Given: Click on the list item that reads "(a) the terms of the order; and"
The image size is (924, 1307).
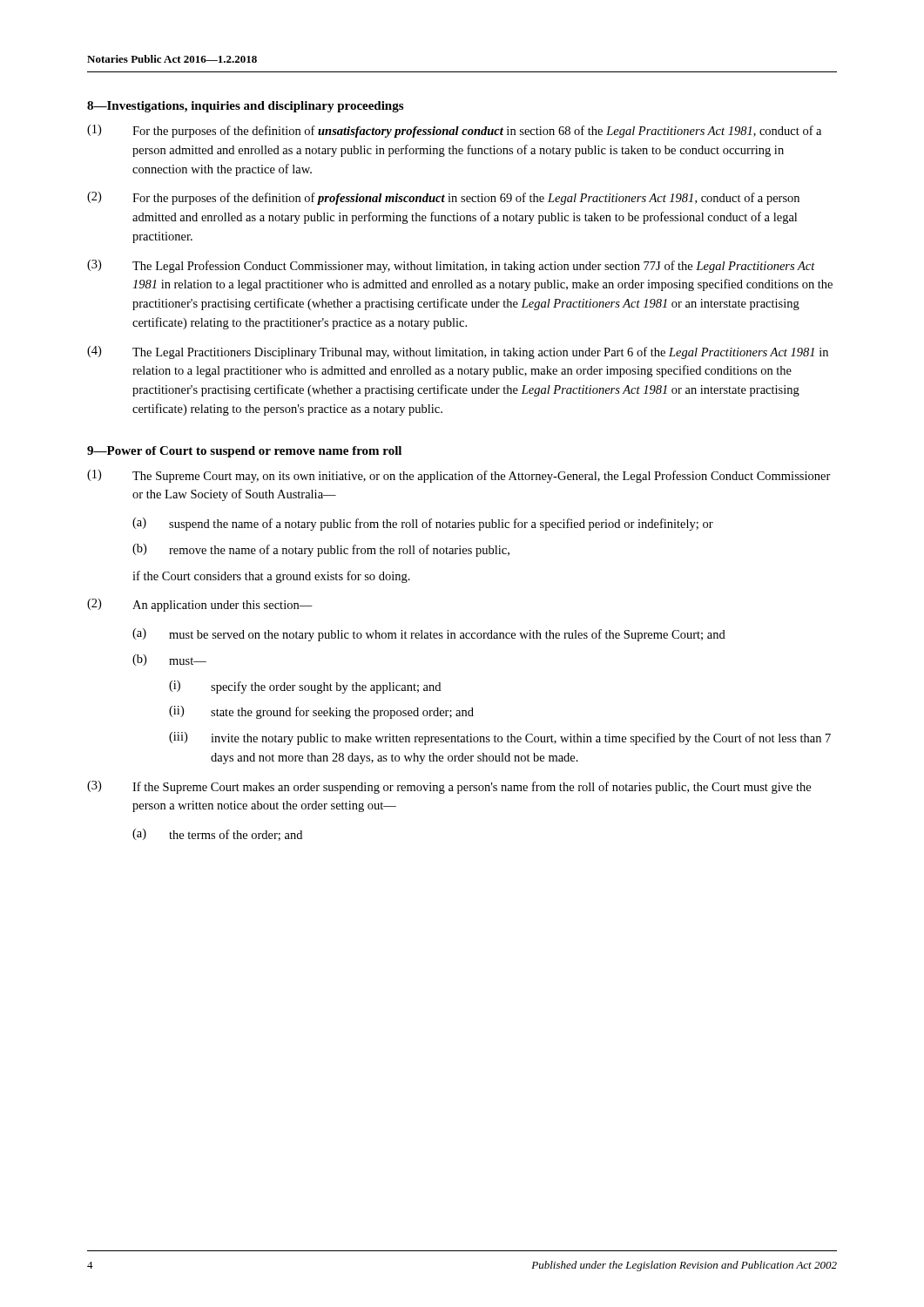Looking at the screenshot, I should pyautogui.click(x=217, y=835).
